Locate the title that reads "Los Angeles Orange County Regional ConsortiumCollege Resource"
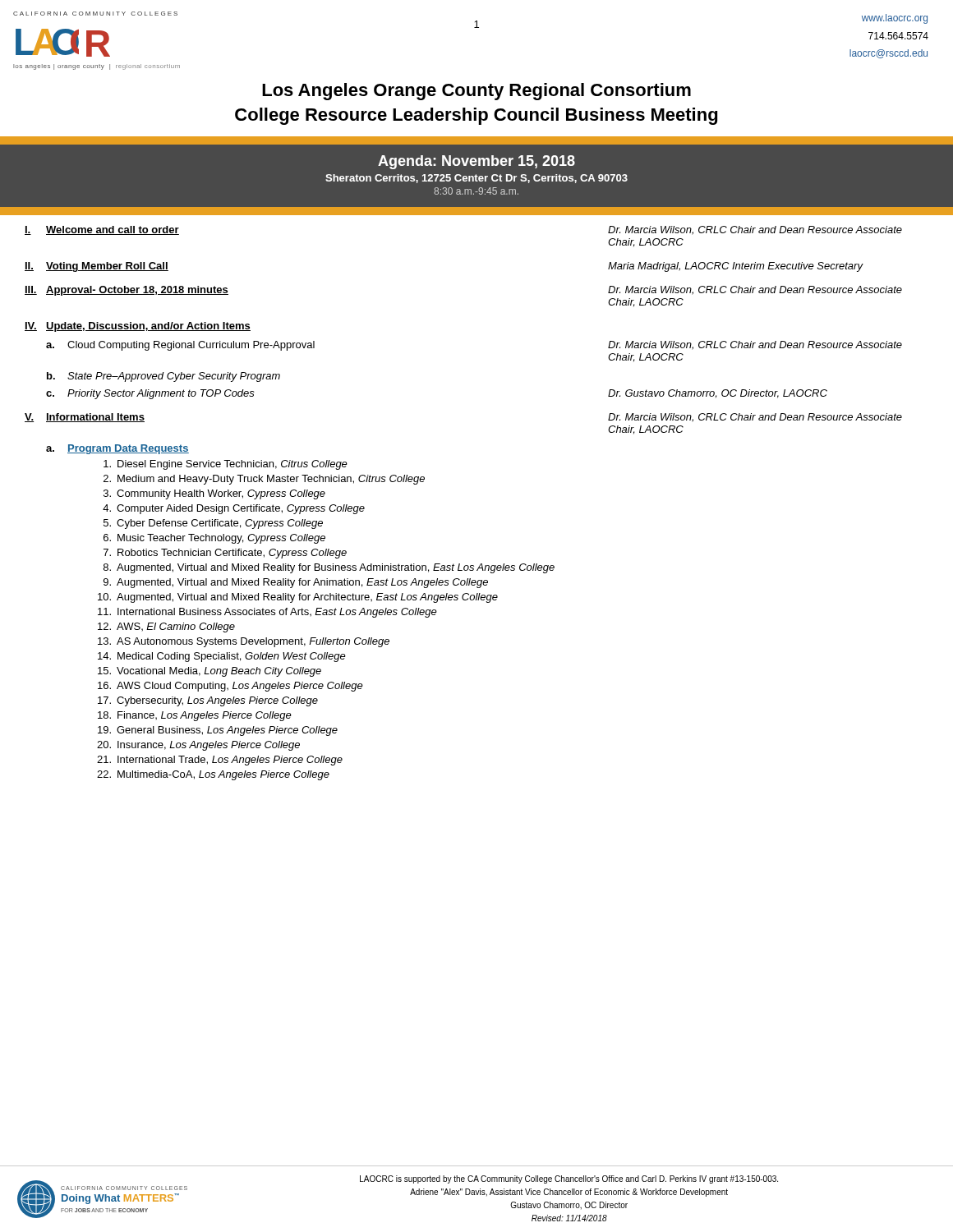 click(476, 102)
